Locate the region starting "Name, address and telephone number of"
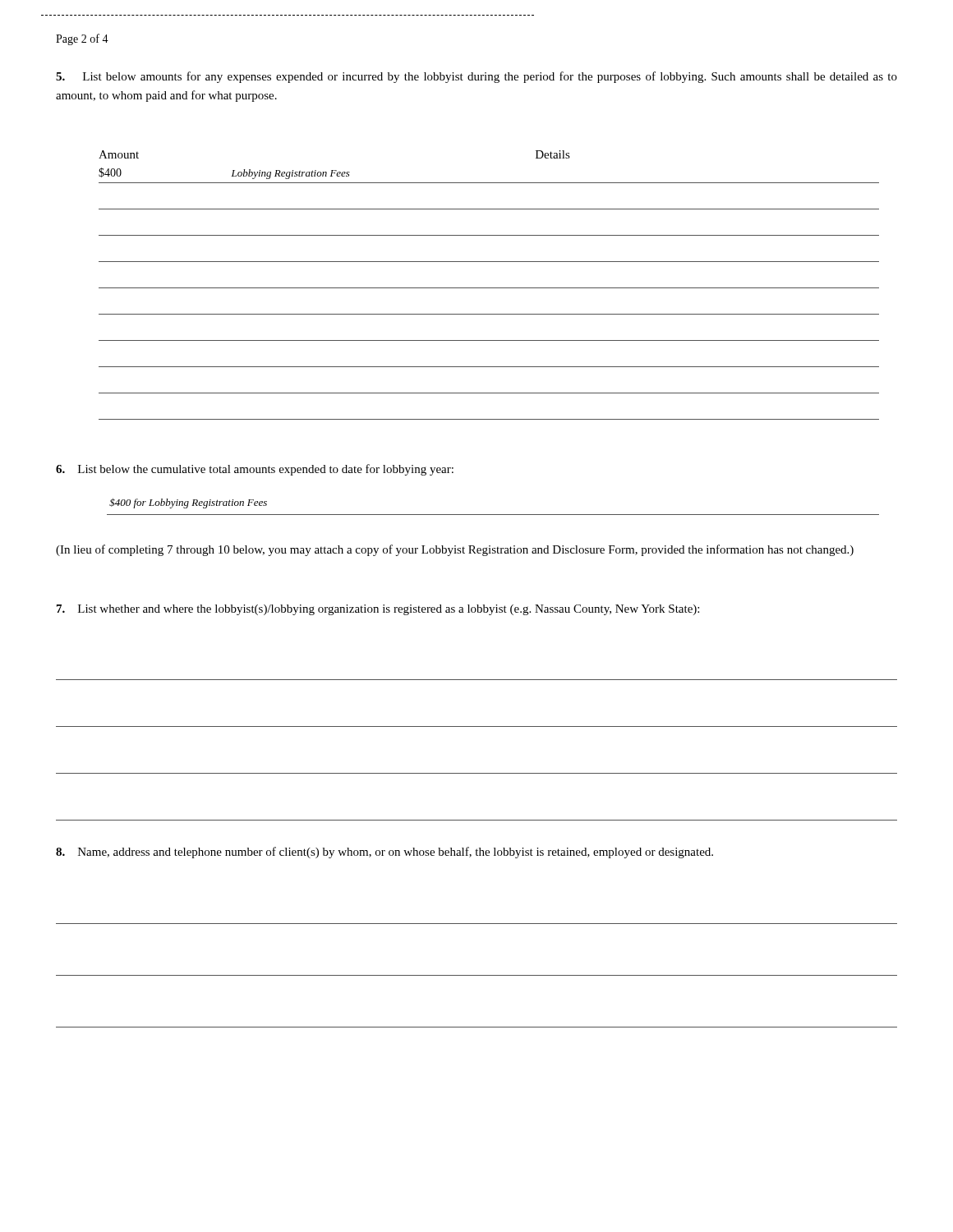Image resolution: width=953 pixels, height=1232 pixels. pos(385,852)
